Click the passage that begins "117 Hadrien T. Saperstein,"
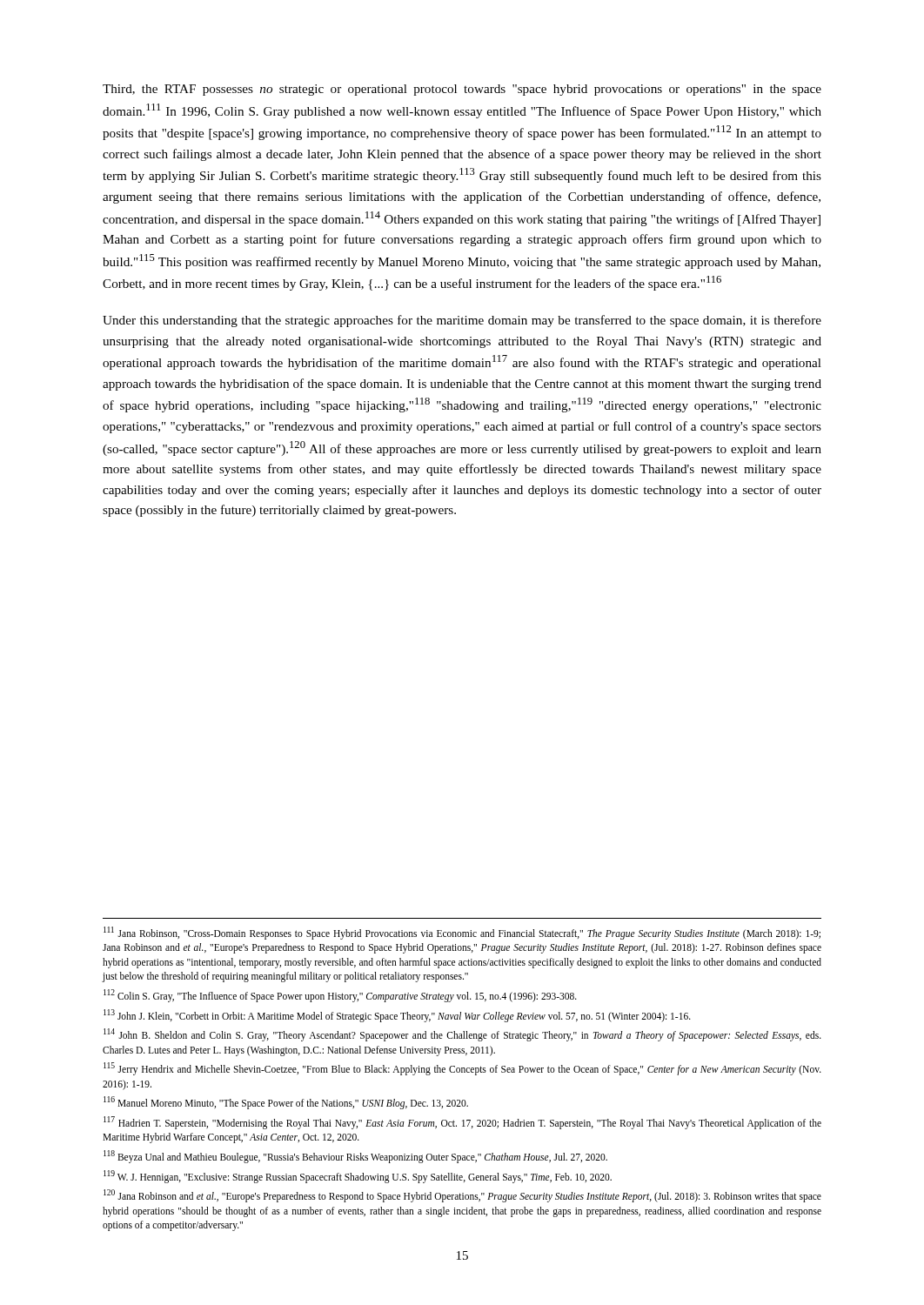Viewport: 924px width, 1305px height. coord(462,1129)
